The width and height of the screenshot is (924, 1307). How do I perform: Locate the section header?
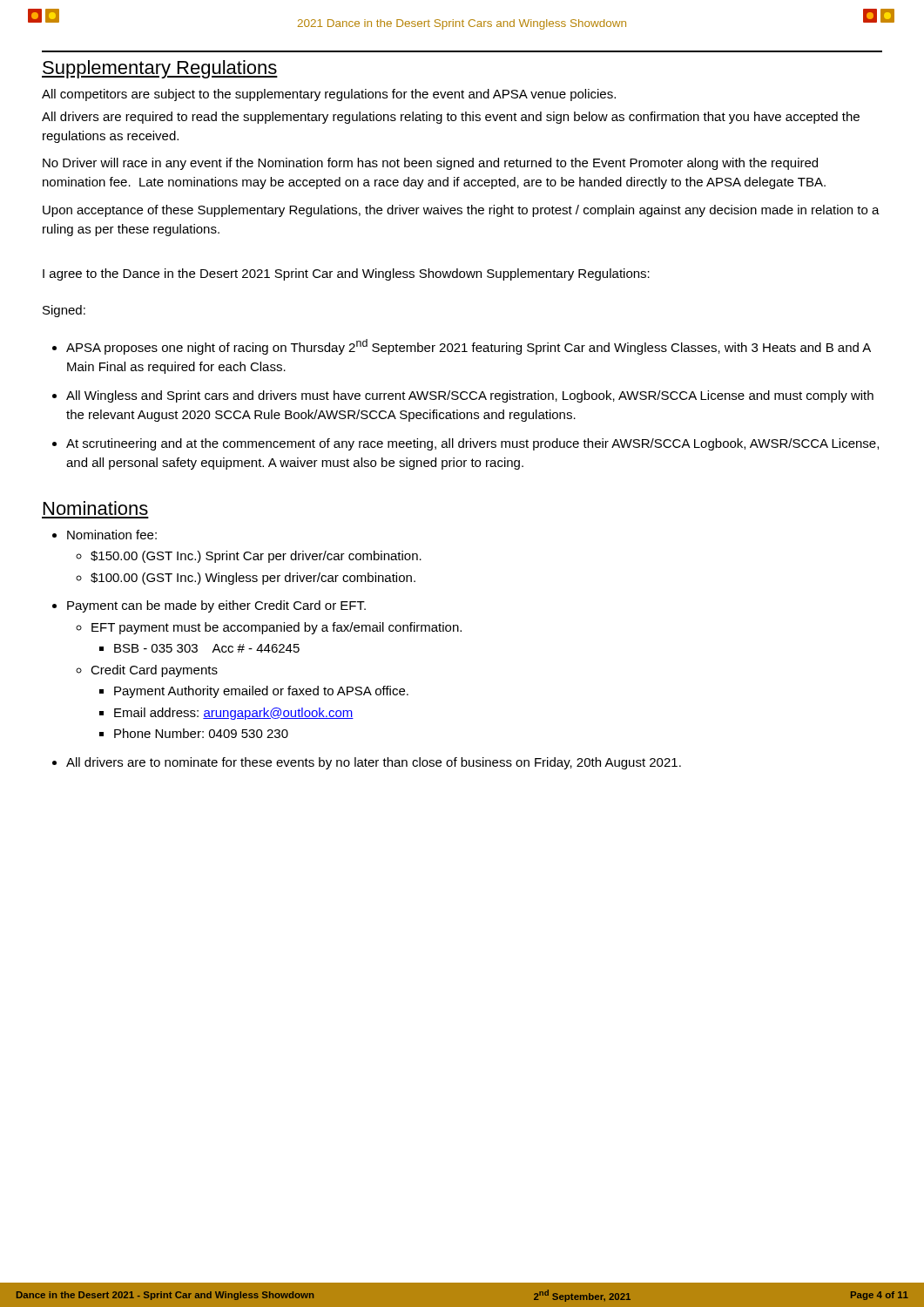pyautogui.click(x=95, y=509)
